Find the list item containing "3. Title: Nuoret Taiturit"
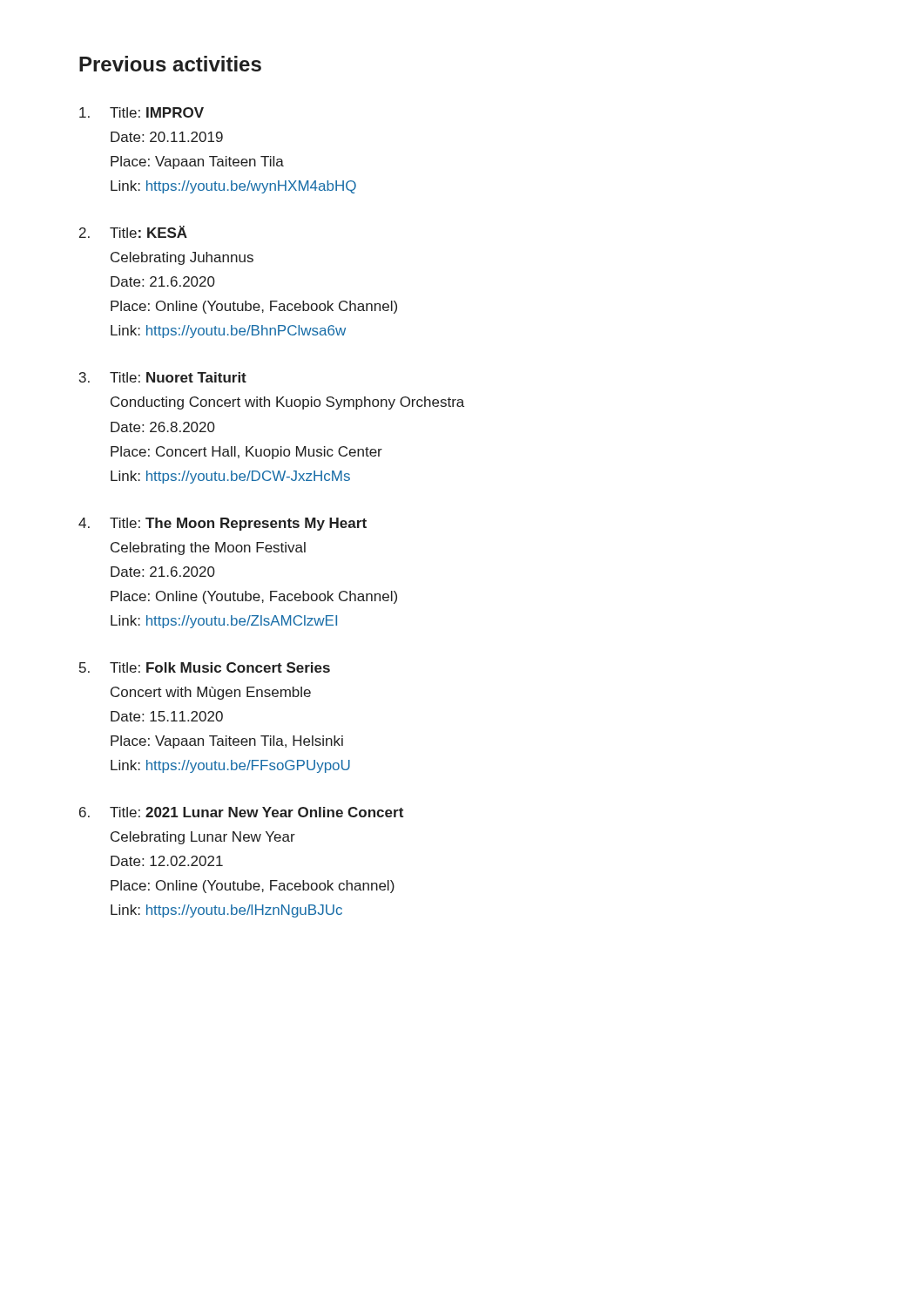Image resolution: width=924 pixels, height=1307 pixels. point(163,377)
